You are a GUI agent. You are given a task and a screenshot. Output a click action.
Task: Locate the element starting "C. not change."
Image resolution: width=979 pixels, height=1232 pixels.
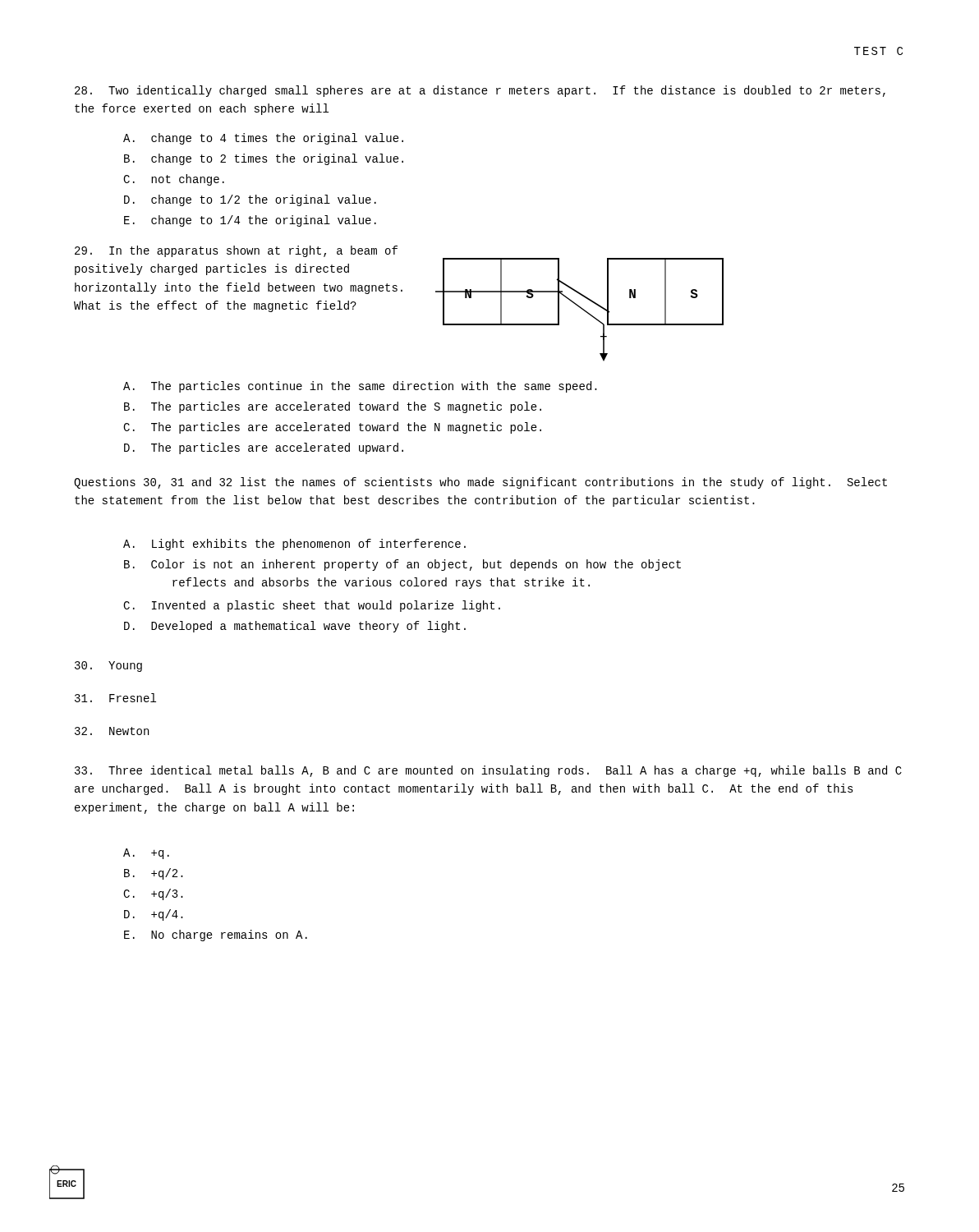pos(175,180)
